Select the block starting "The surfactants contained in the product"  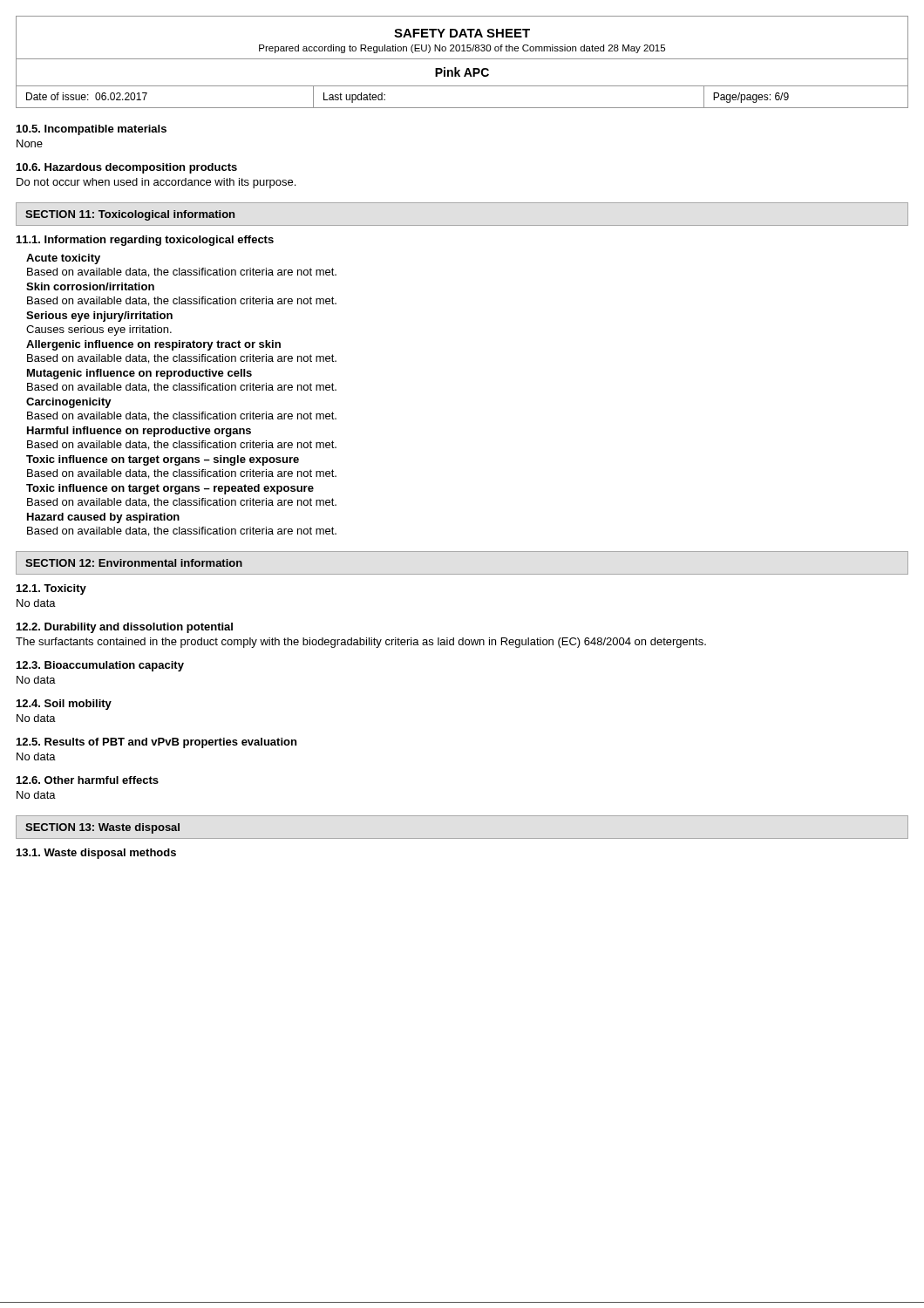tap(361, 641)
